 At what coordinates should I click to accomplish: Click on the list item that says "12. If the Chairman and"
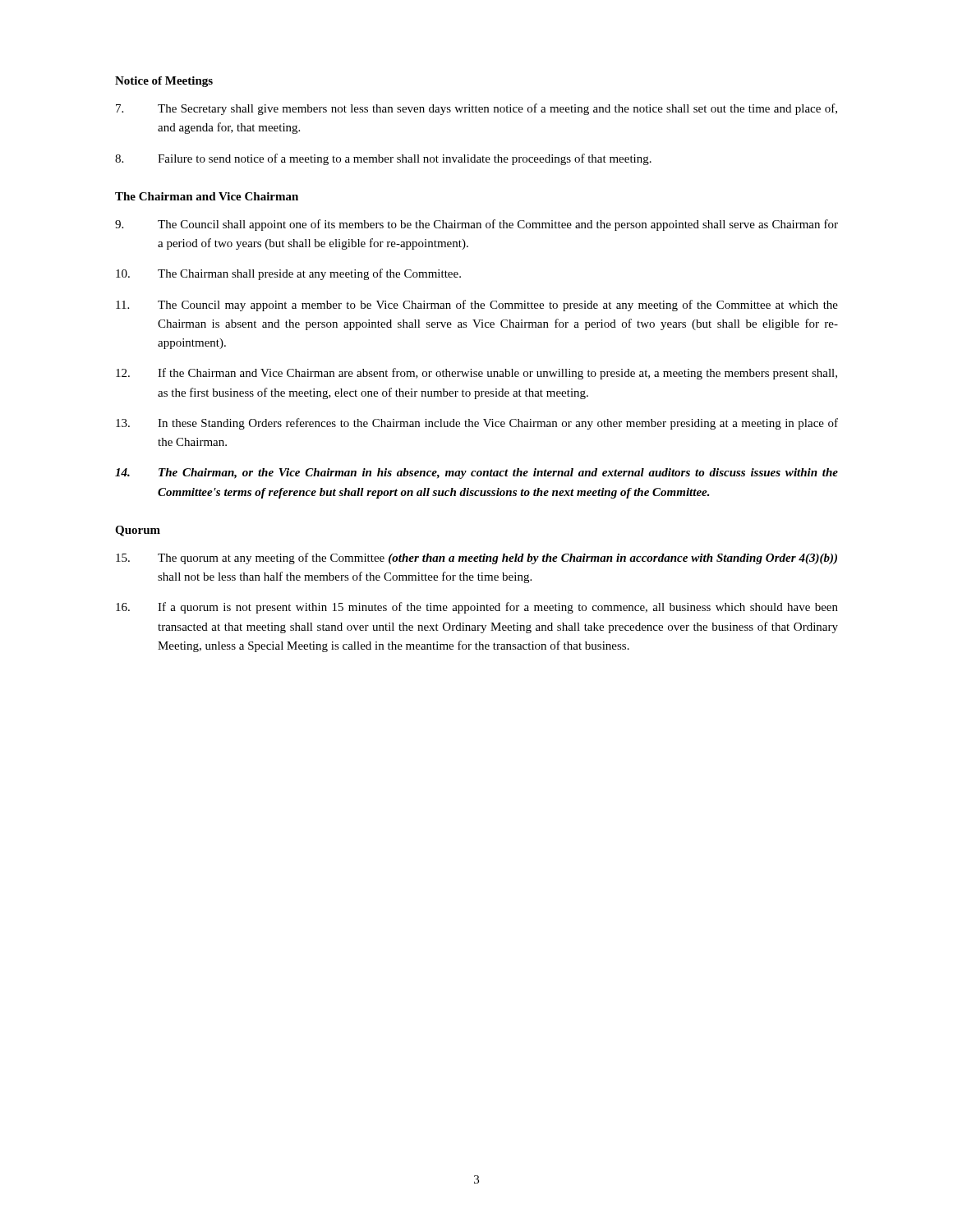pos(476,383)
